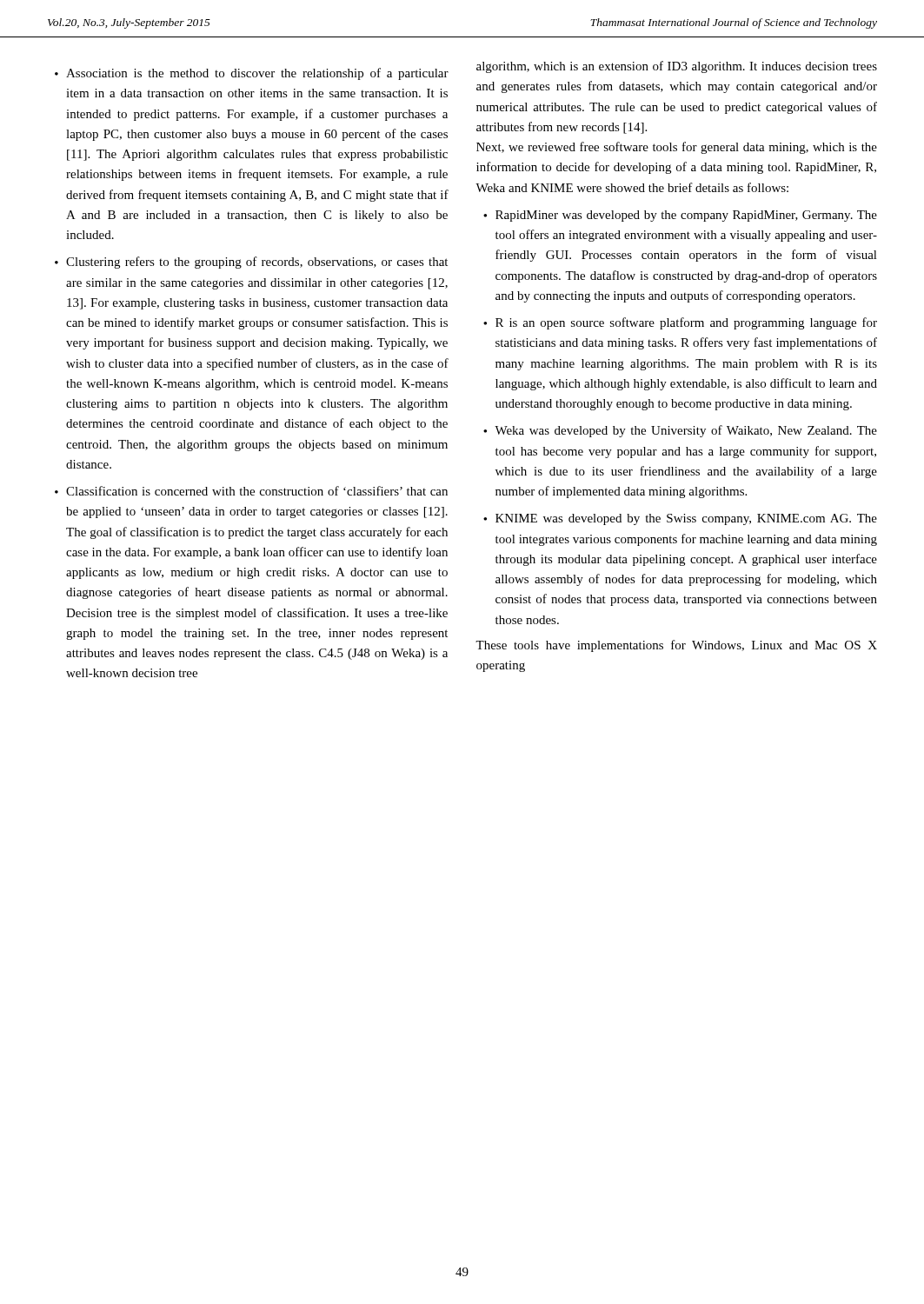Point to the block beginning "Next, we reviewed free software tools for general"

[677, 168]
